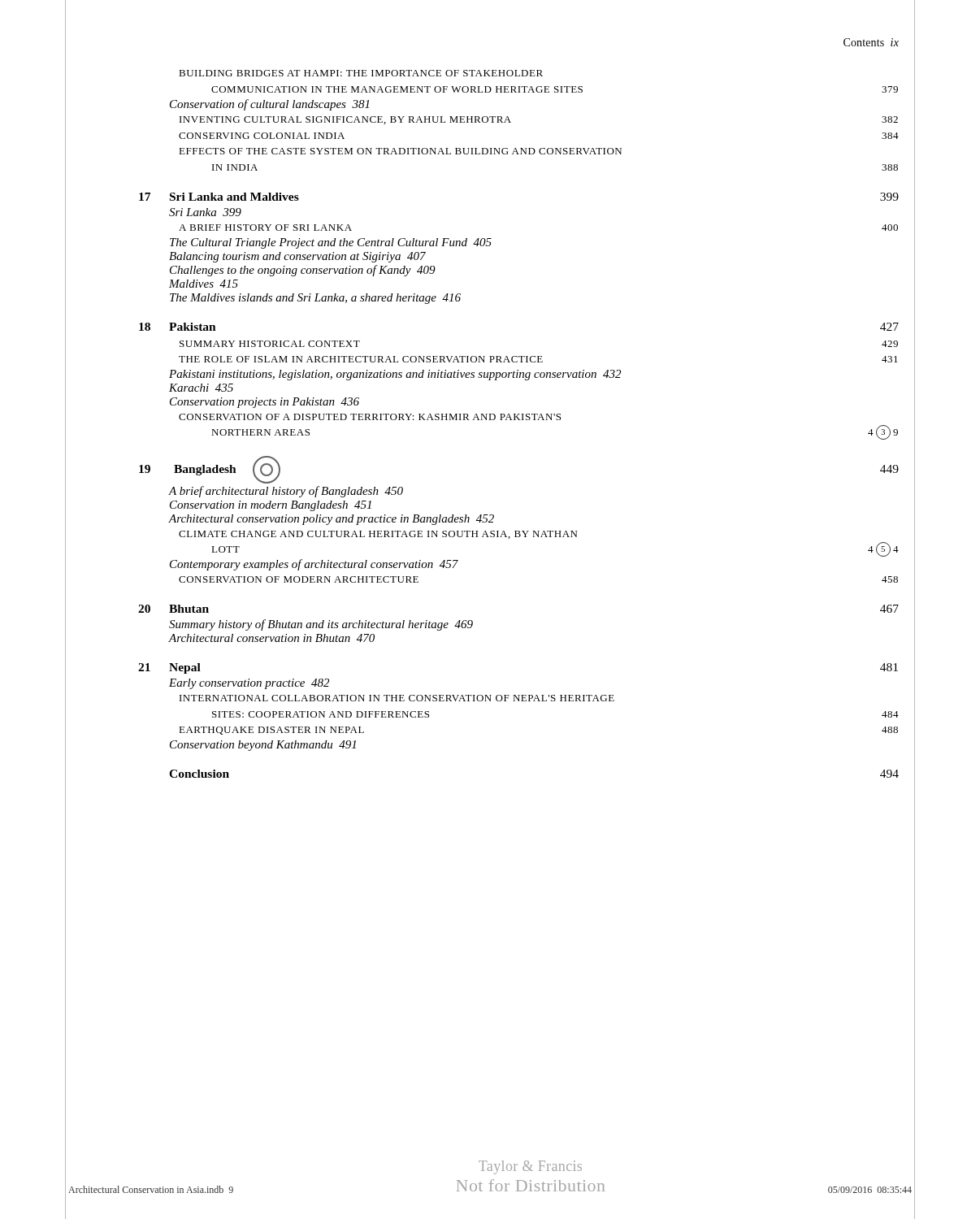Locate the list item containing "Karachi 435"
The image size is (980, 1219).
tap(534, 388)
